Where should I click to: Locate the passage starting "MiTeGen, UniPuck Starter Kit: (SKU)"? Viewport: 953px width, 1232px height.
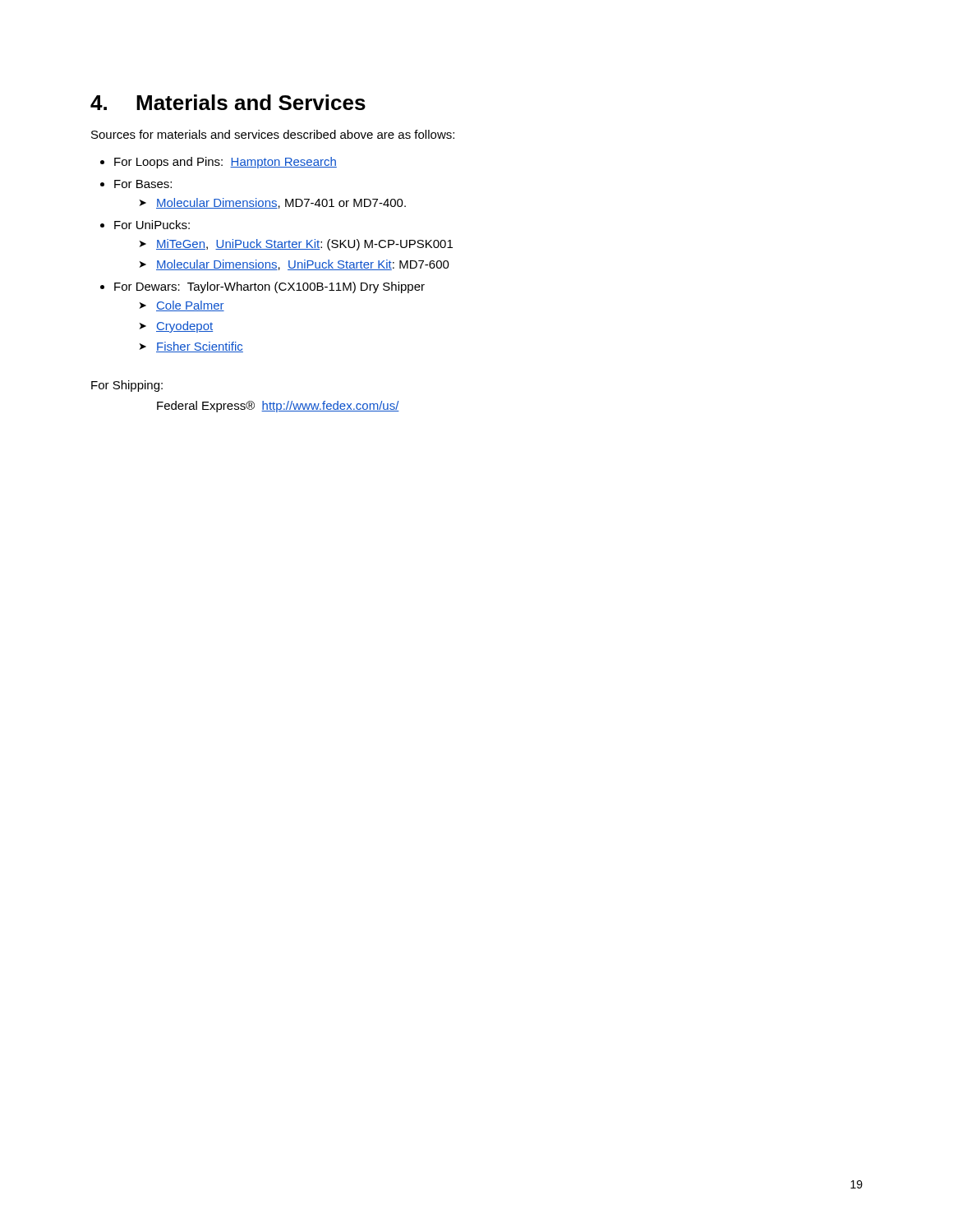[305, 244]
